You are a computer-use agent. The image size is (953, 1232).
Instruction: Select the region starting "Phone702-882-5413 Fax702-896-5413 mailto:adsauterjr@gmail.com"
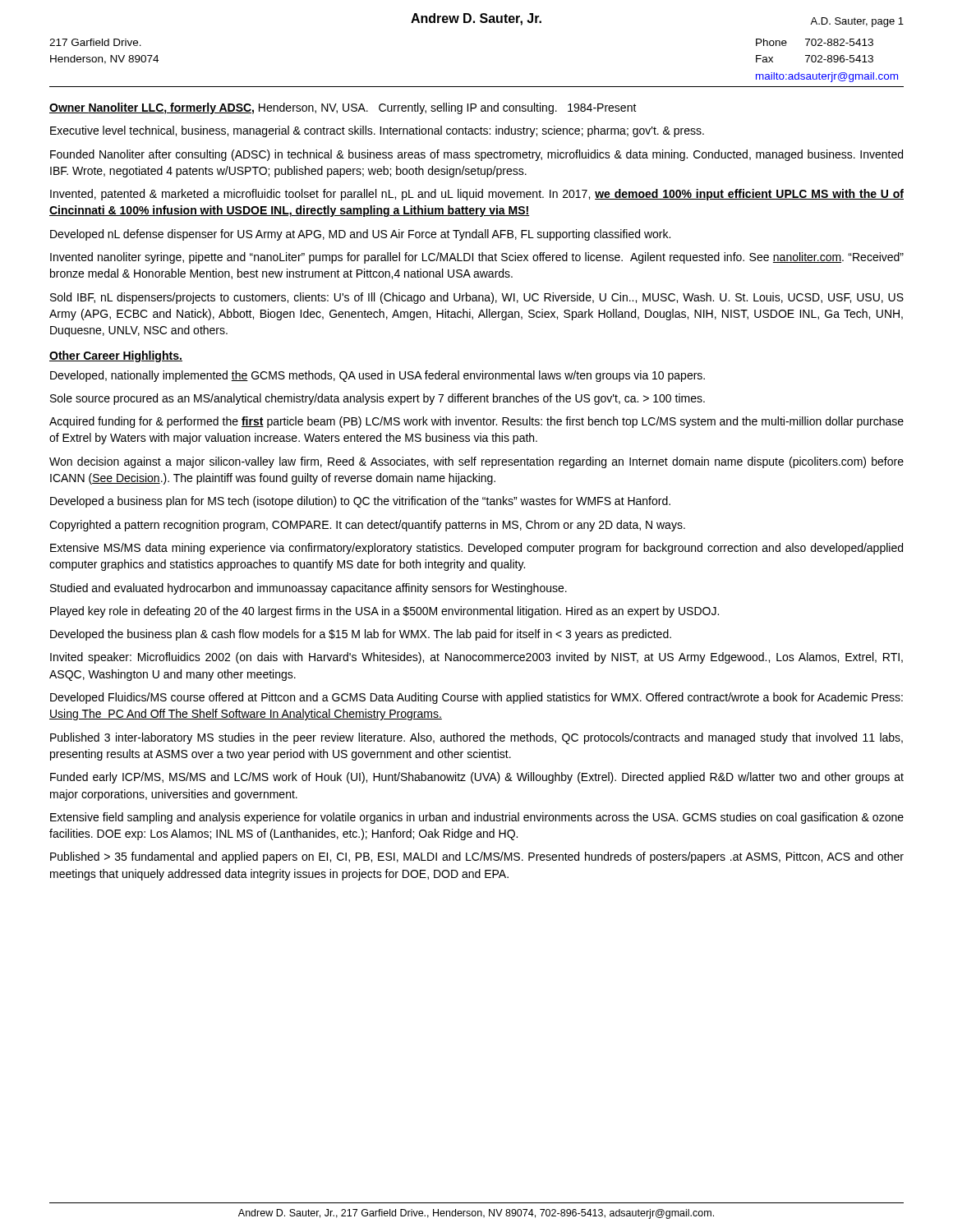(x=829, y=59)
